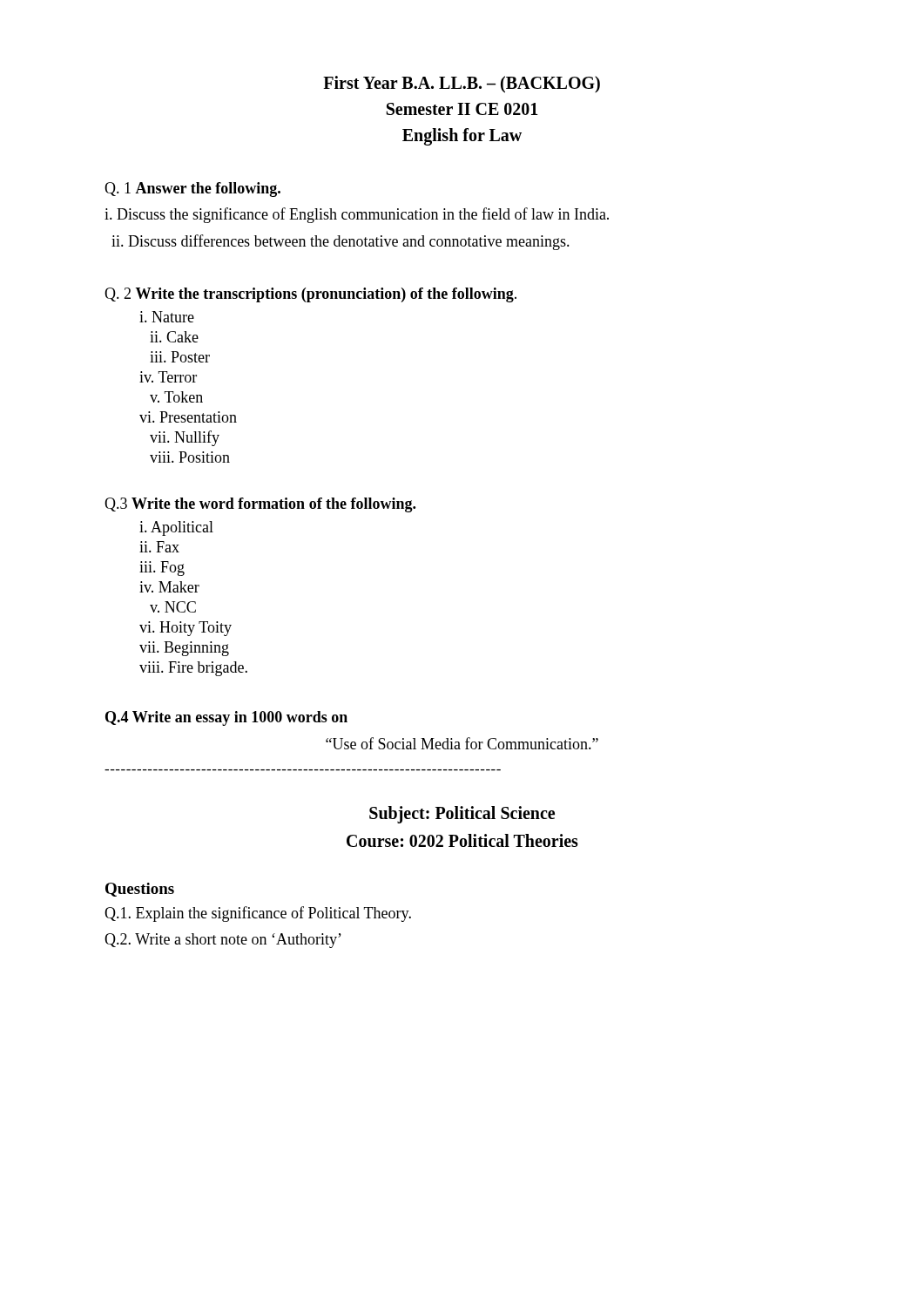Click on the list item that reads "i. Apolitical"
Image resolution: width=924 pixels, height=1307 pixels.
[x=176, y=527]
